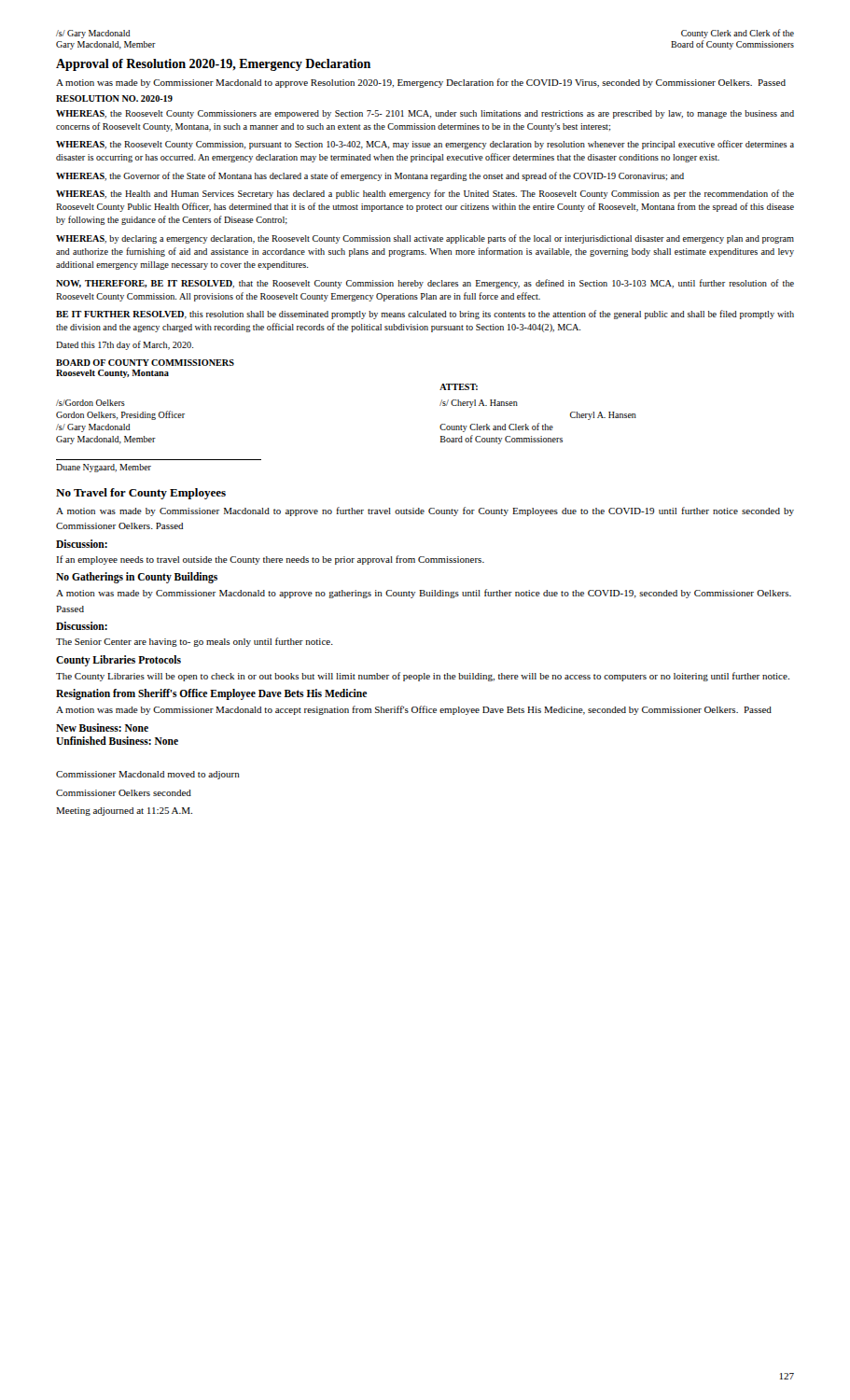Navigate to the element starting "Dated this 17th day of March,"
This screenshot has width=850, height=1400.
125,345
